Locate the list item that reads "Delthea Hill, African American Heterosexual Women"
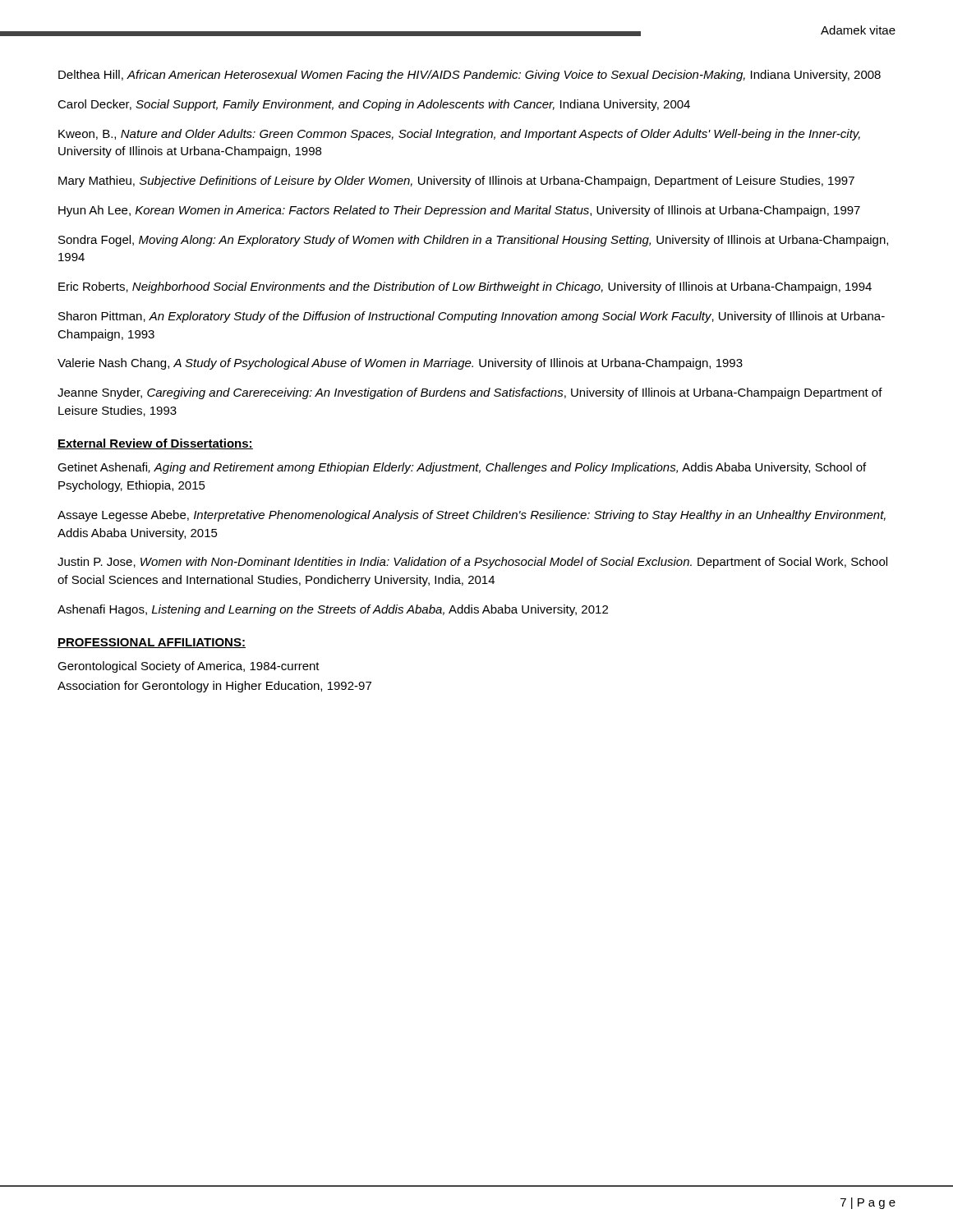Screen dimensions: 1232x953 pos(469,74)
